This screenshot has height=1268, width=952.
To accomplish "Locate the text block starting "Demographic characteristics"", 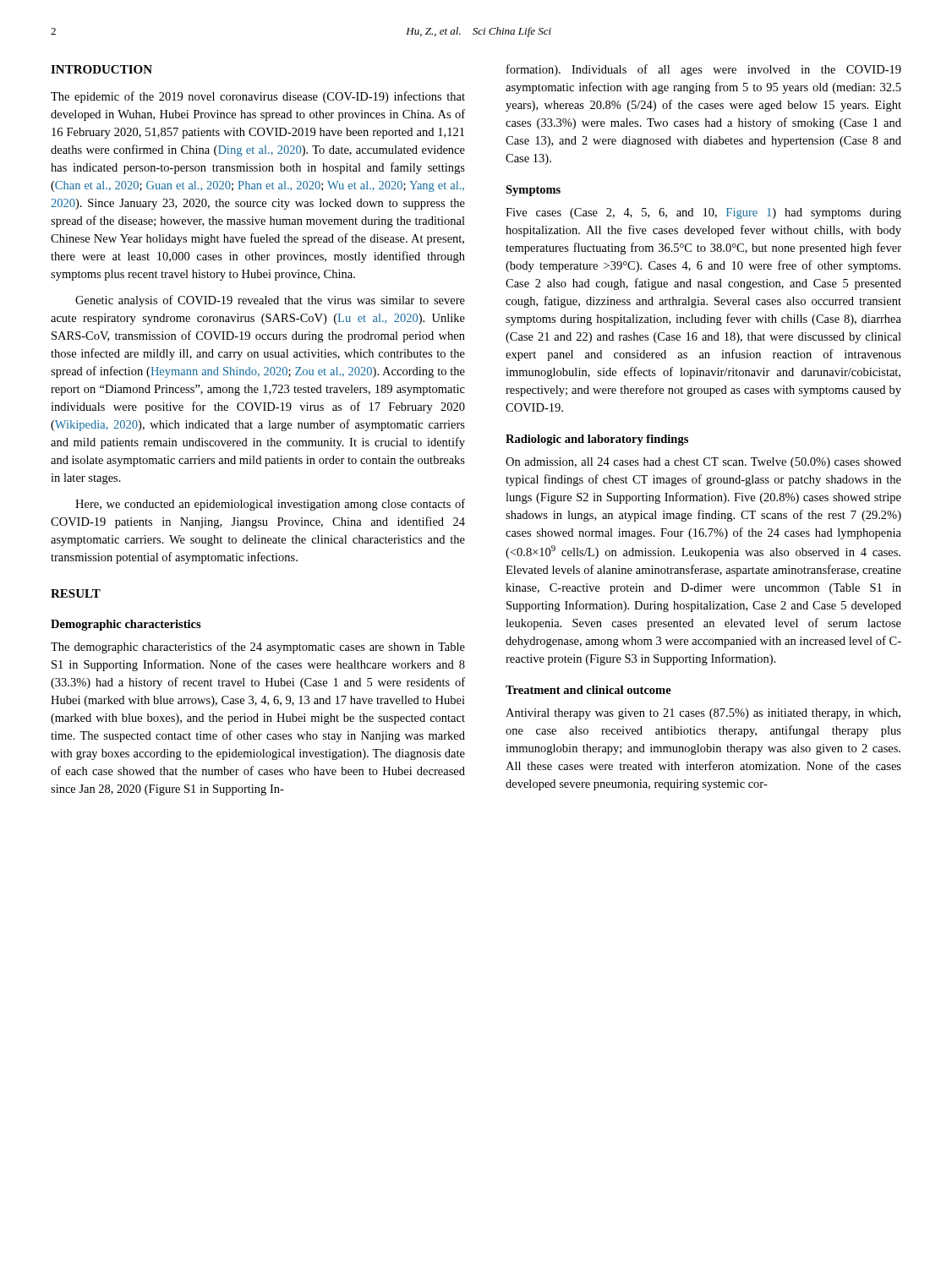I will (126, 625).
